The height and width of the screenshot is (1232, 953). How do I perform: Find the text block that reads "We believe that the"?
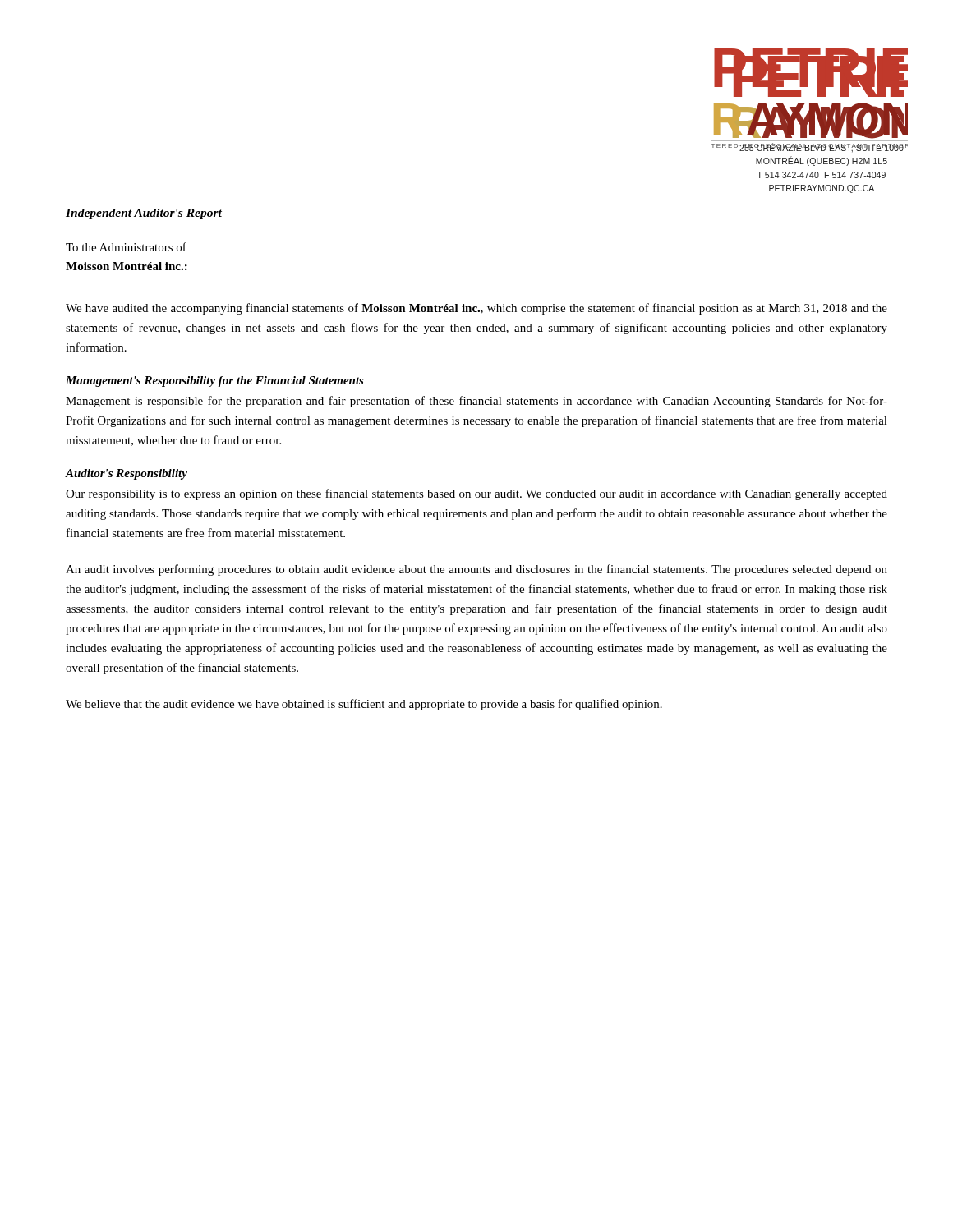click(x=364, y=704)
